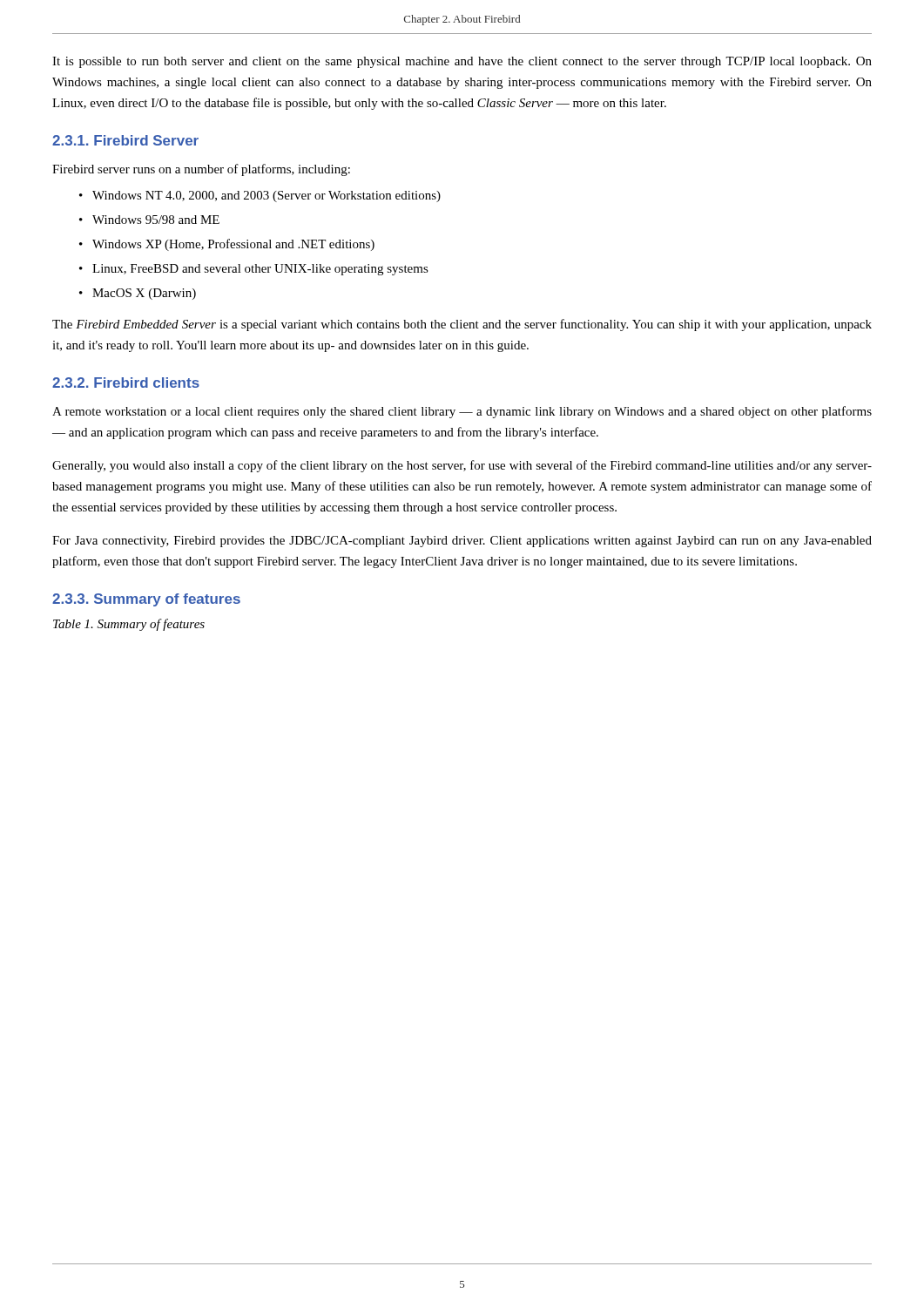This screenshot has height=1307, width=924.
Task: Locate the list item that reads "MacOS X (Darwin)"
Action: click(144, 293)
